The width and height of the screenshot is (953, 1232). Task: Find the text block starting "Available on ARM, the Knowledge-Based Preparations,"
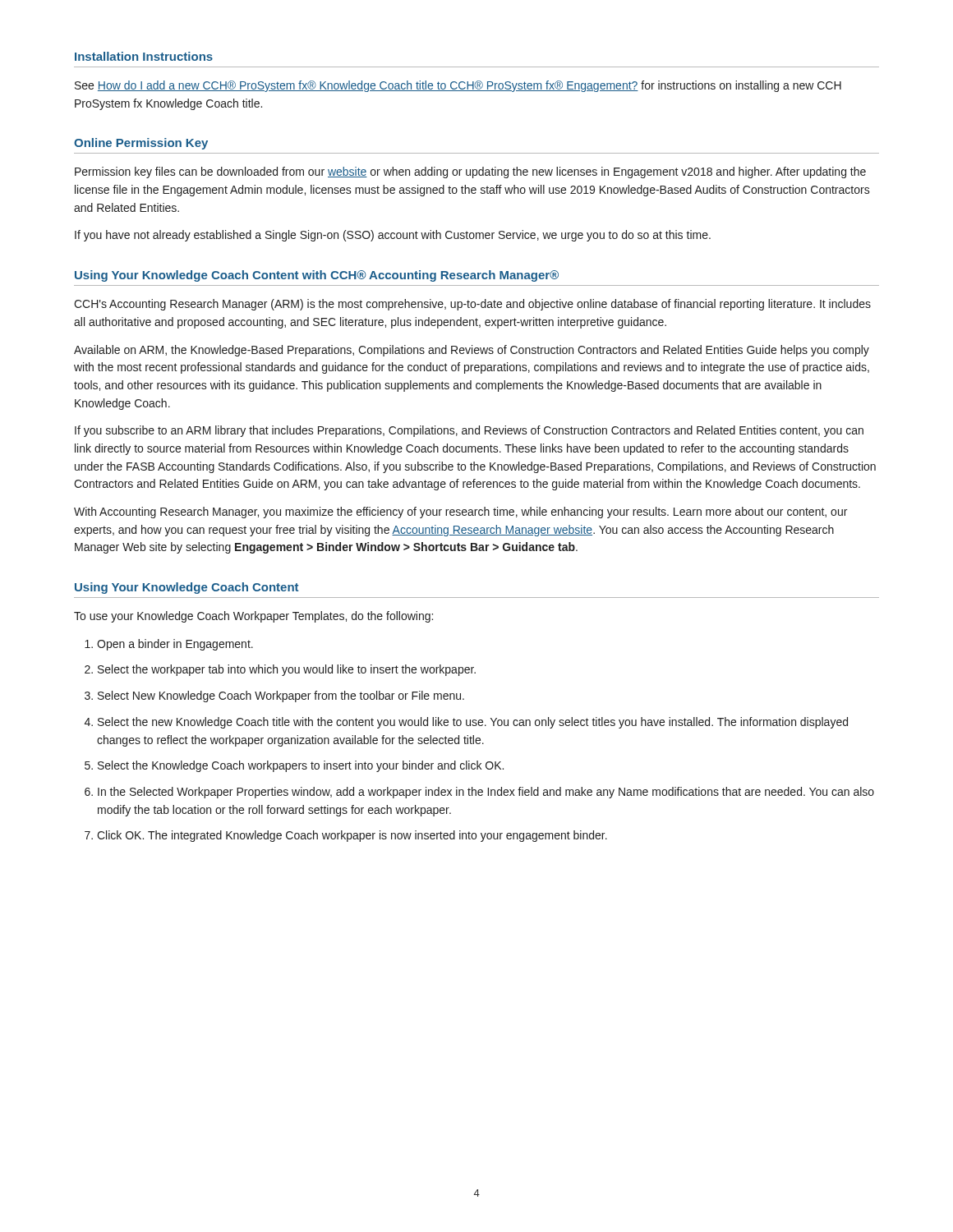click(x=472, y=376)
